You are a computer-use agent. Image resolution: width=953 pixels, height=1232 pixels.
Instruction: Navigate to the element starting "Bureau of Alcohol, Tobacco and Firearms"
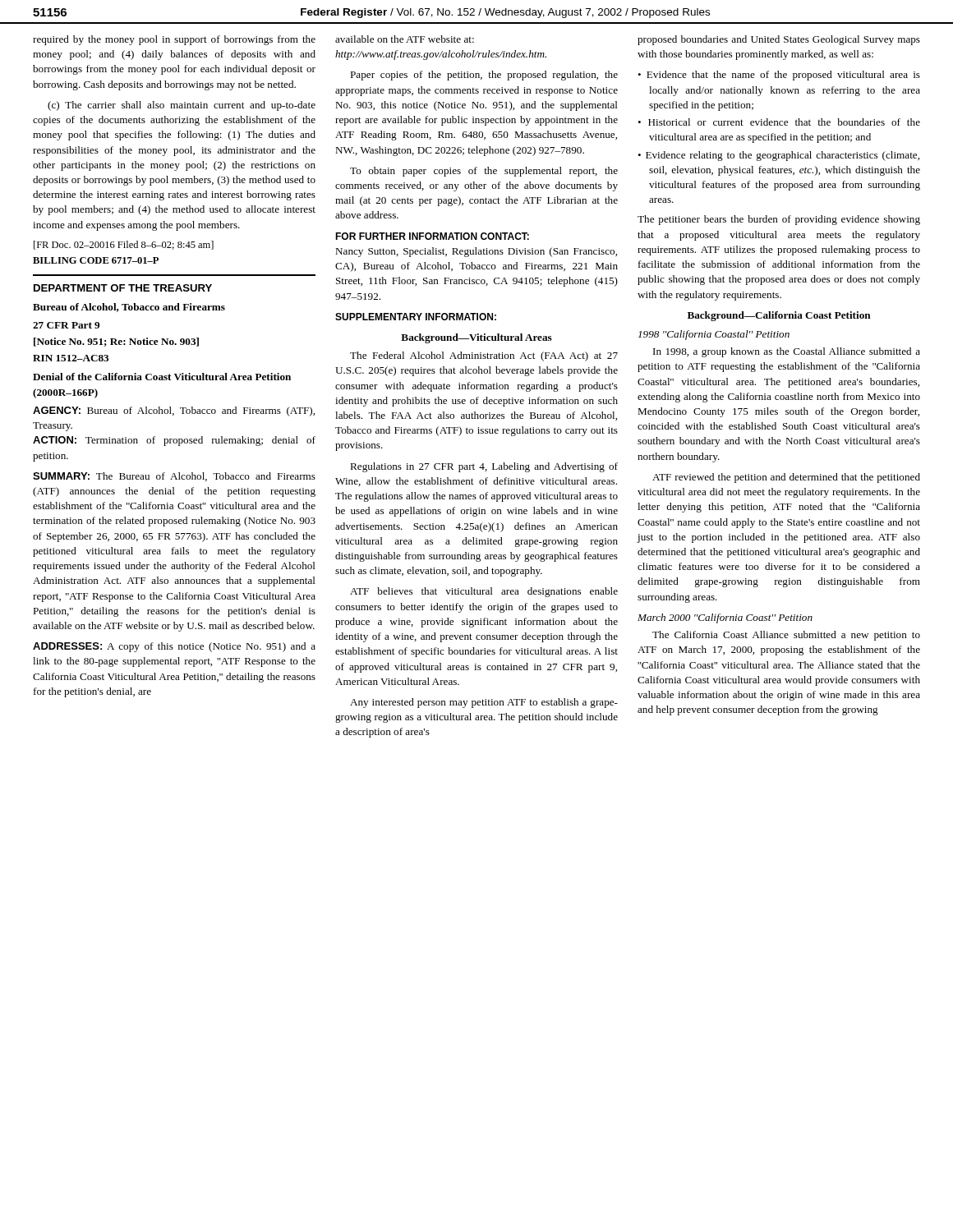point(129,306)
